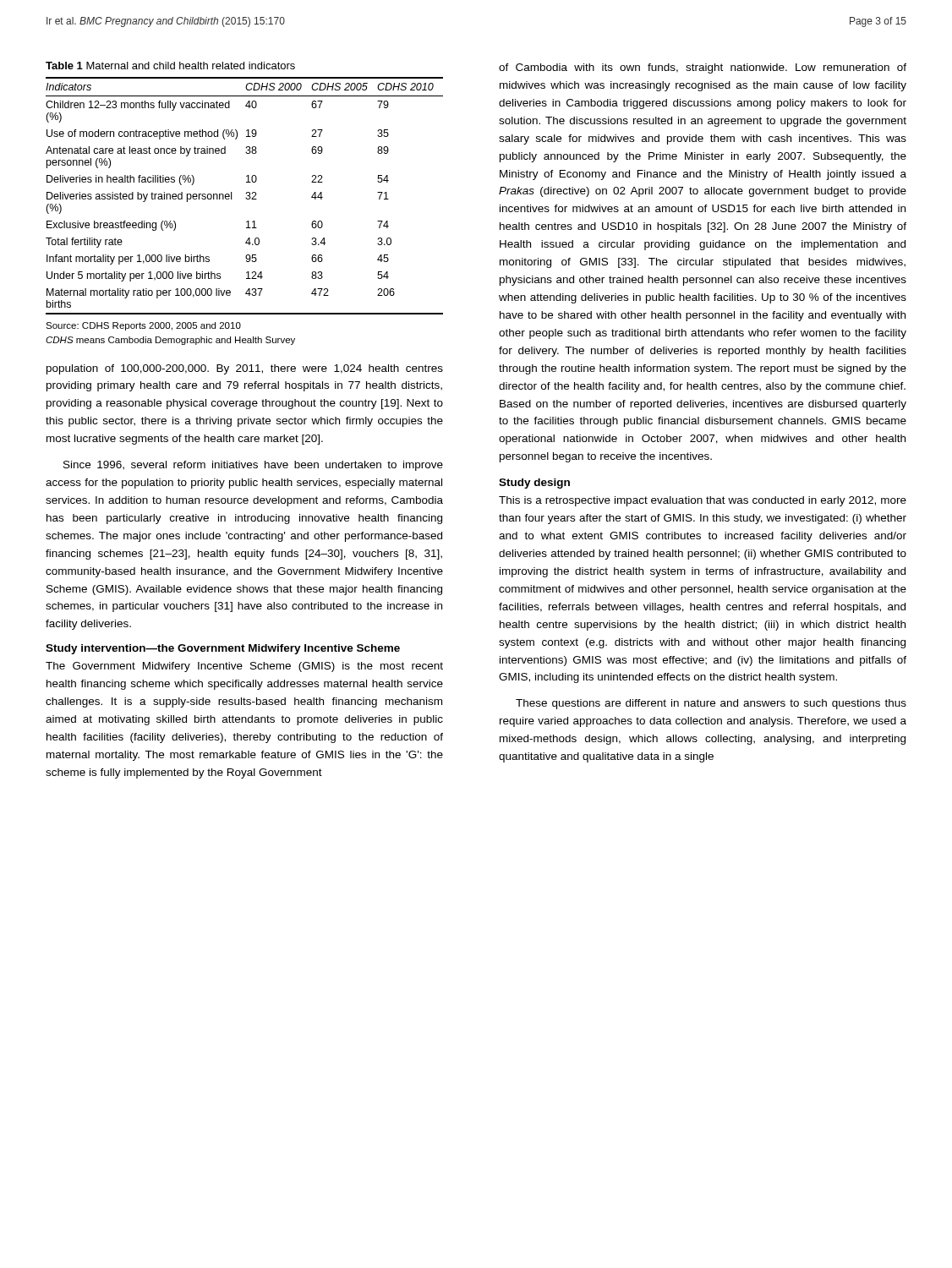Find the table that mentions "CDHS 2005"
This screenshot has width=952, height=1268.
tap(244, 196)
